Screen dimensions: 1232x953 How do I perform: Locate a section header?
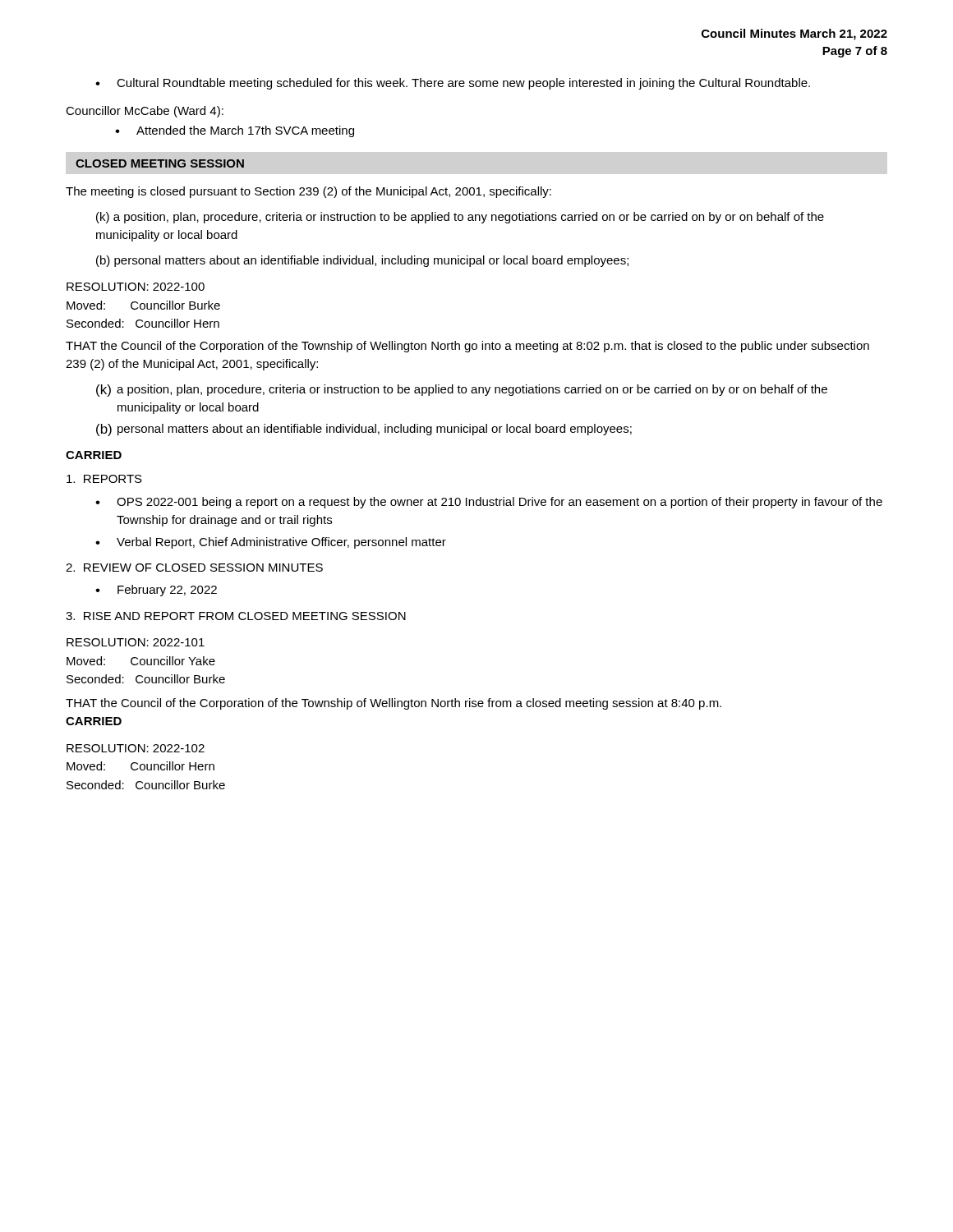coord(160,163)
